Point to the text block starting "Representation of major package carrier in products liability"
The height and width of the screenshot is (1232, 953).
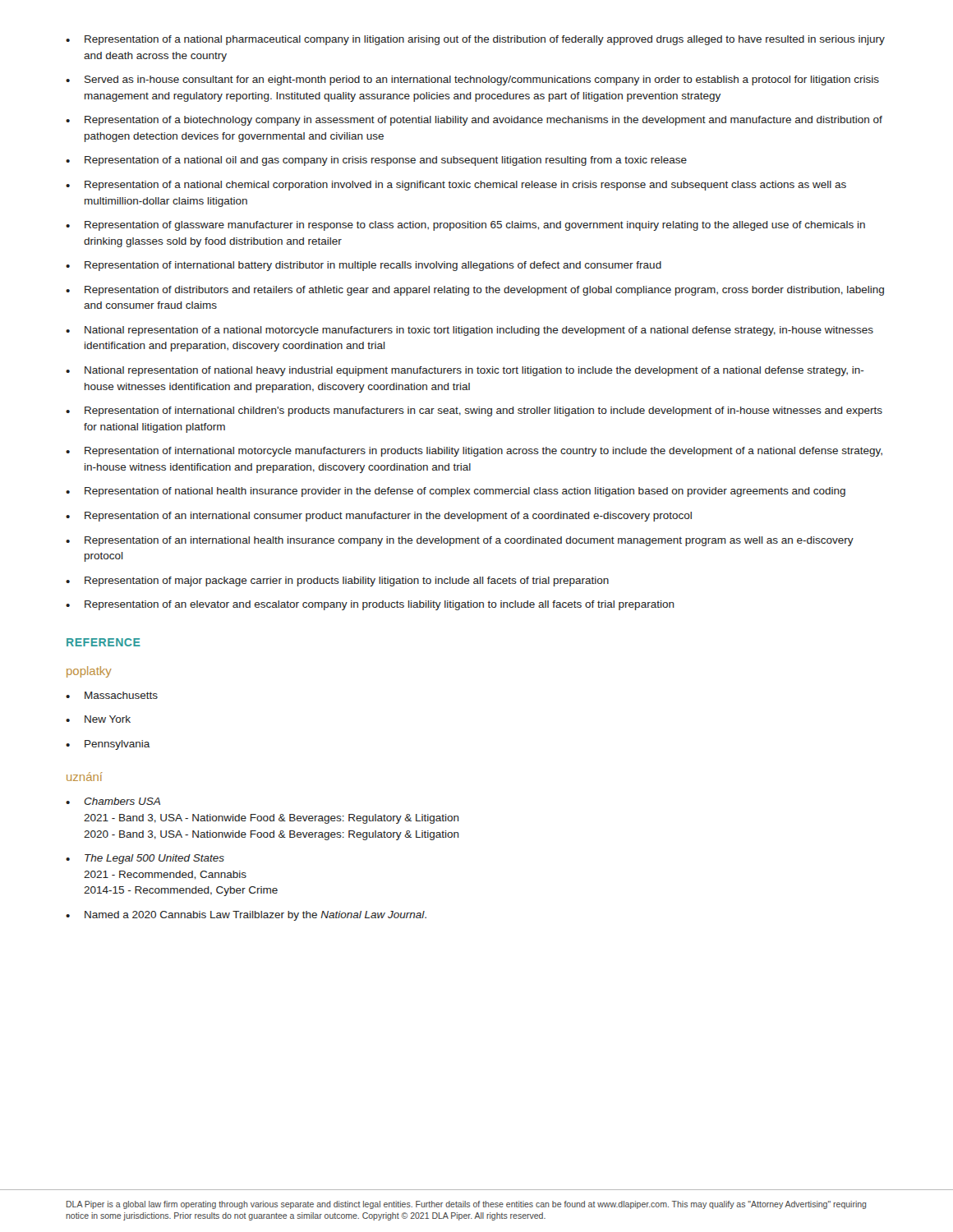pyautogui.click(x=346, y=580)
